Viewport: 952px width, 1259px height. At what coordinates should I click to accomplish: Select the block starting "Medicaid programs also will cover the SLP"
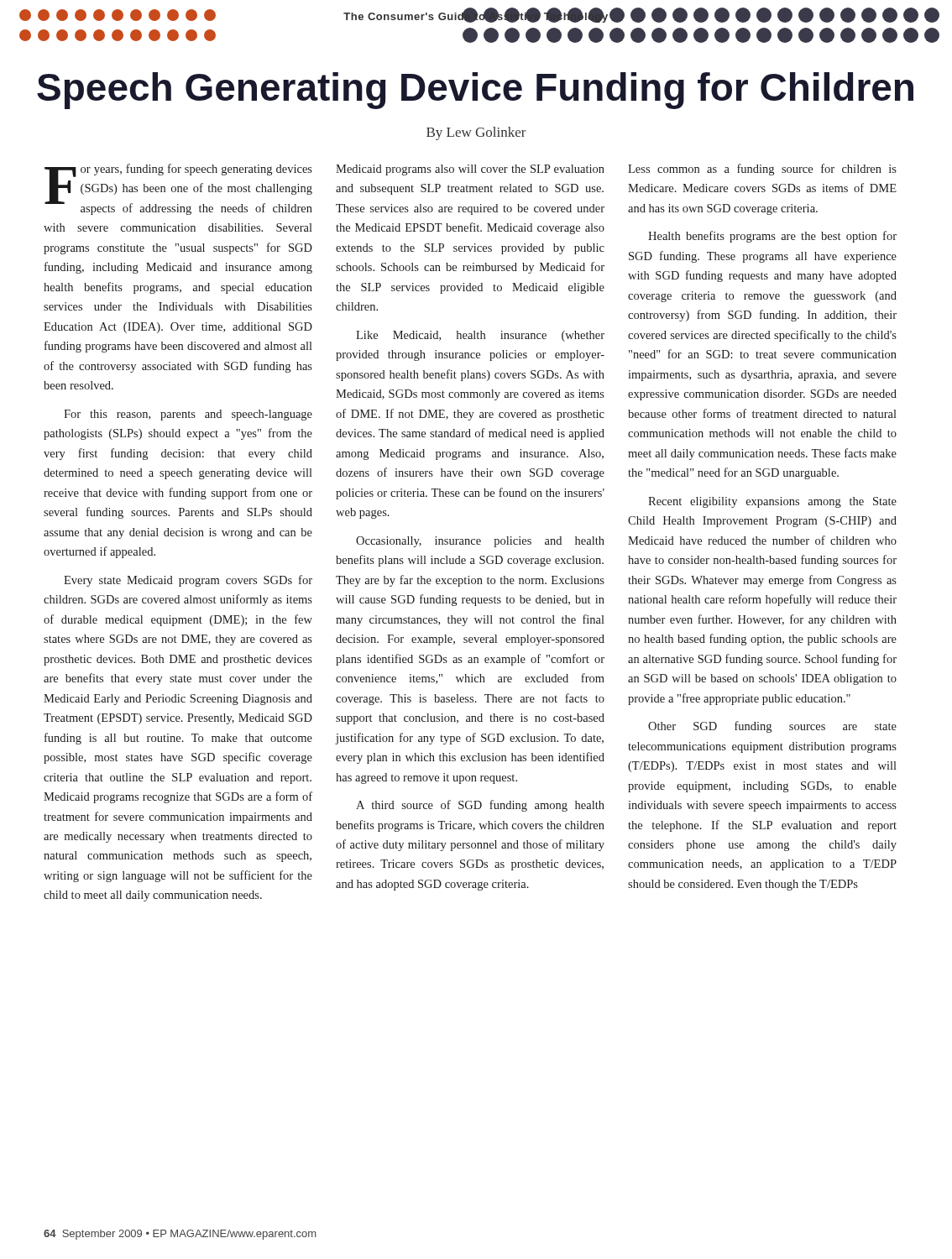(x=470, y=527)
